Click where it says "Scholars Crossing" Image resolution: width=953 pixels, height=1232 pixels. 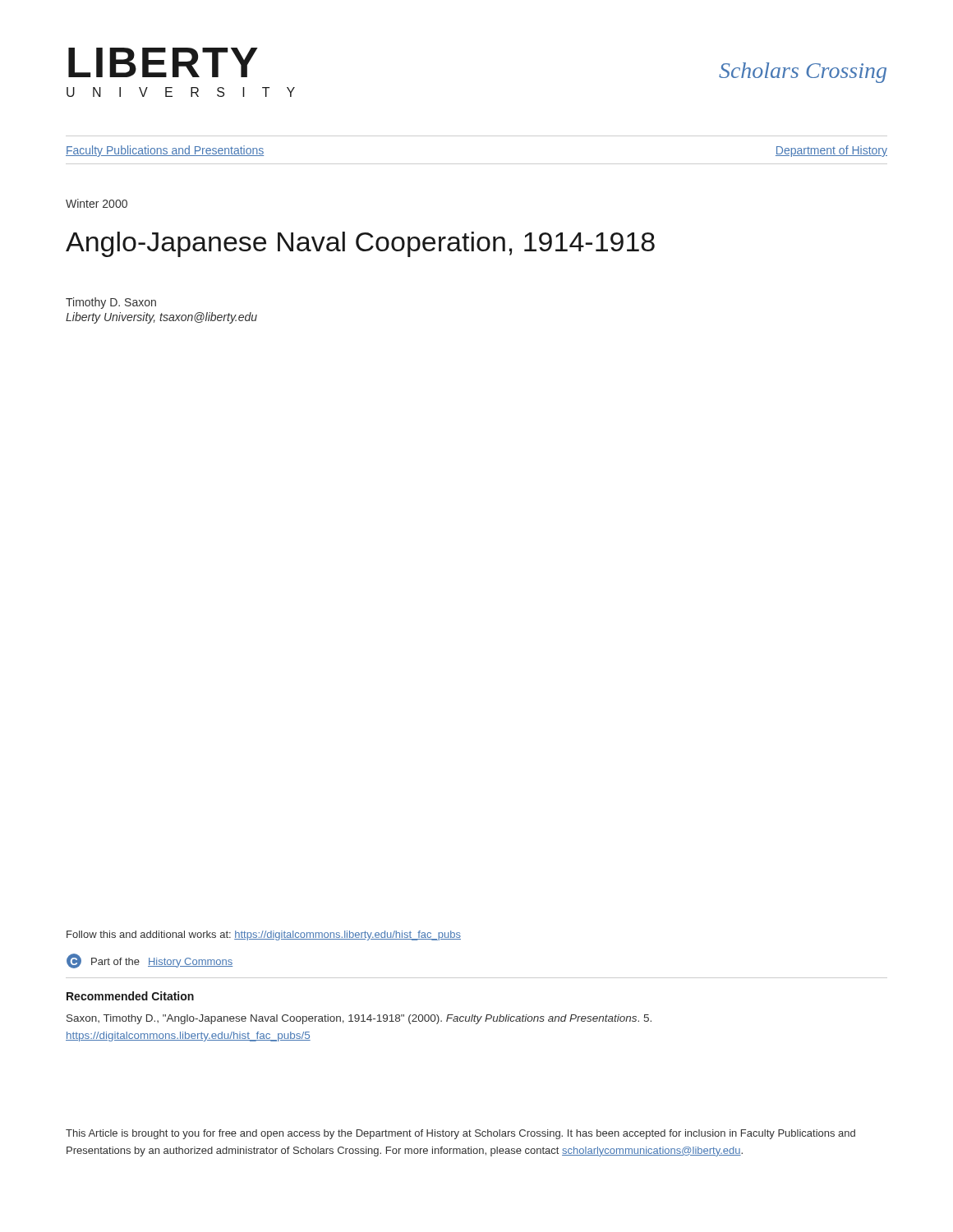point(803,70)
